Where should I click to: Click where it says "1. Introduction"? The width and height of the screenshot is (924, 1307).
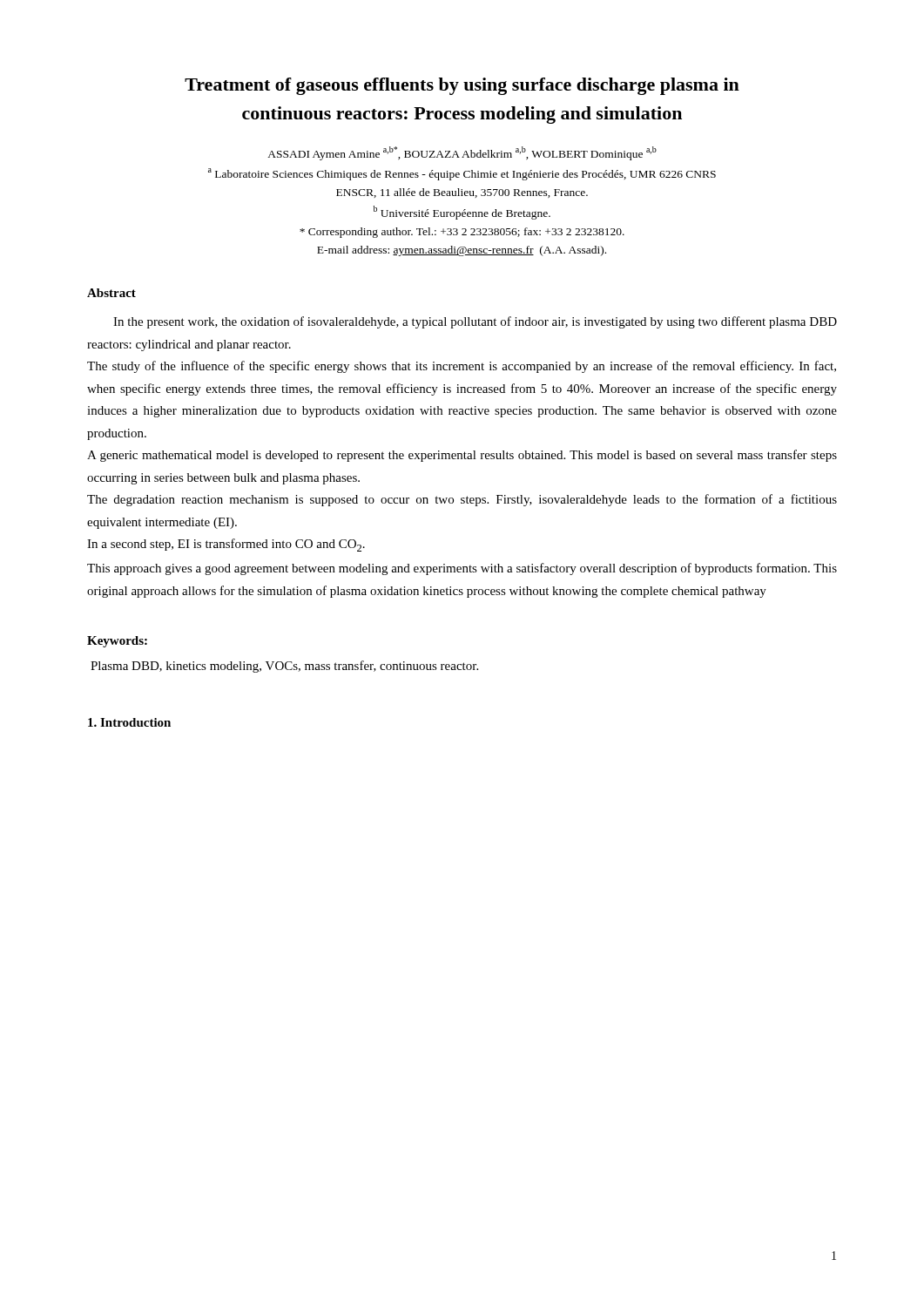129,723
